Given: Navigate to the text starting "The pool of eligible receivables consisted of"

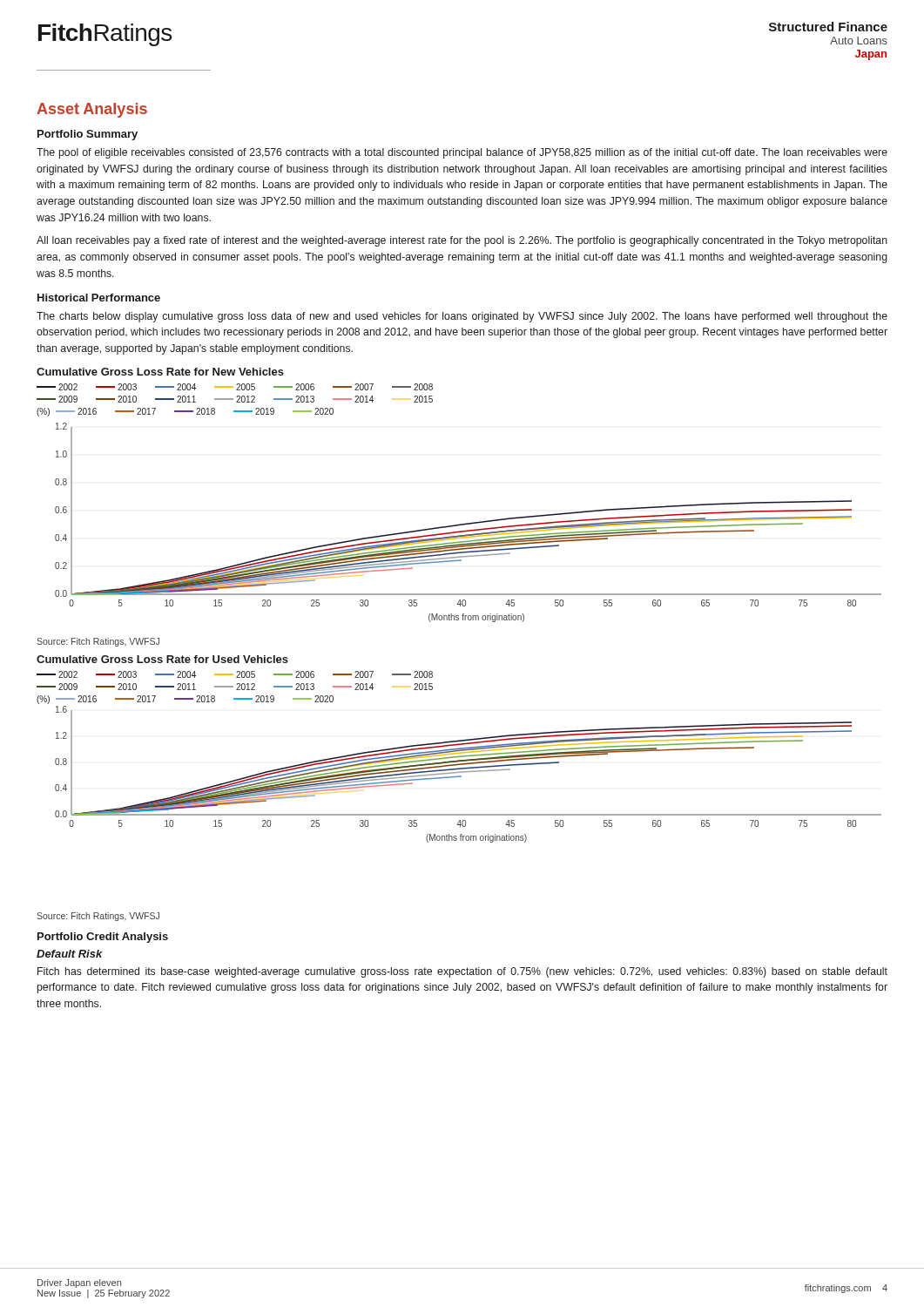Looking at the screenshot, I should pyautogui.click(x=462, y=185).
